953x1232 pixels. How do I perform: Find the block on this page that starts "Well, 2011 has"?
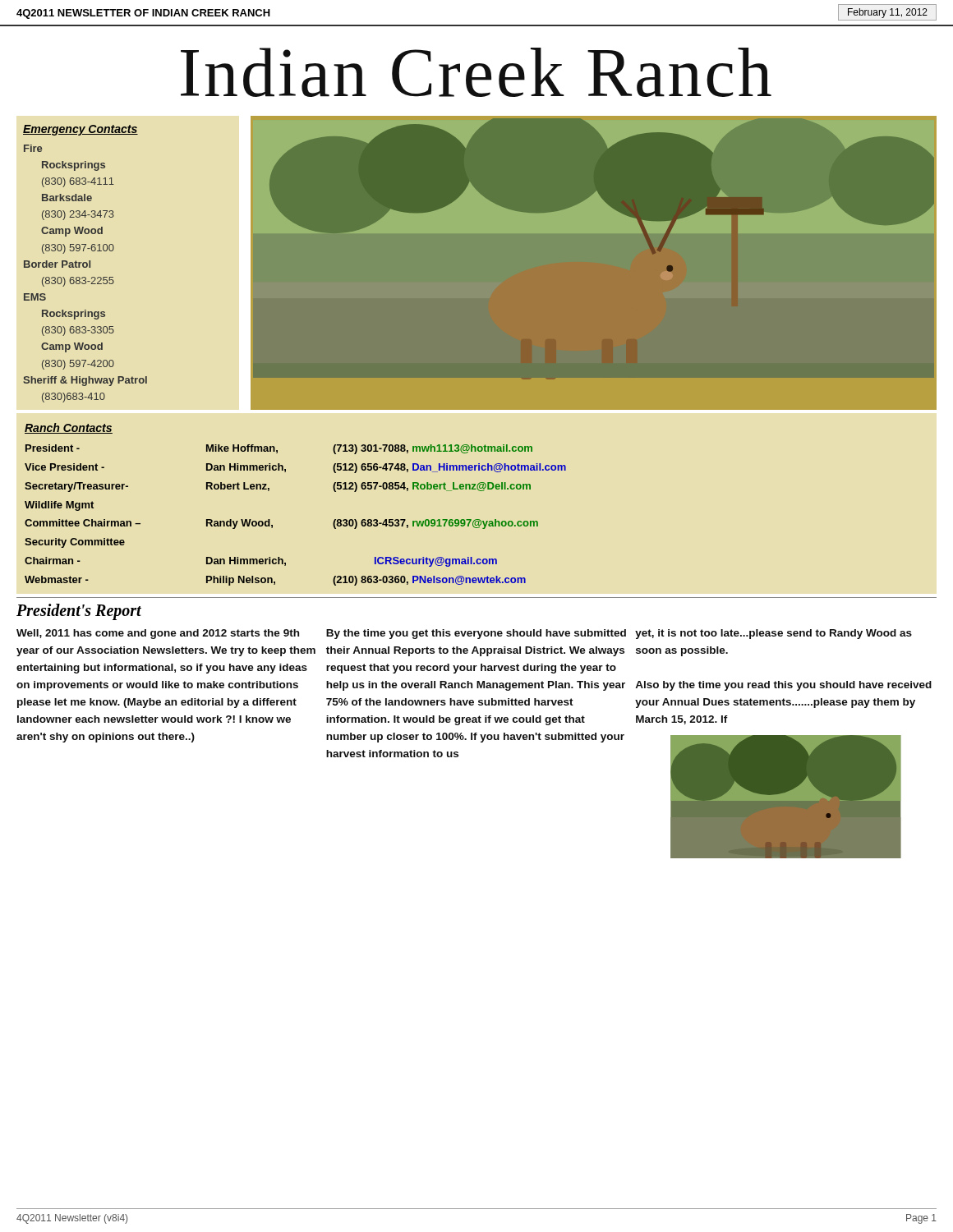coord(166,685)
